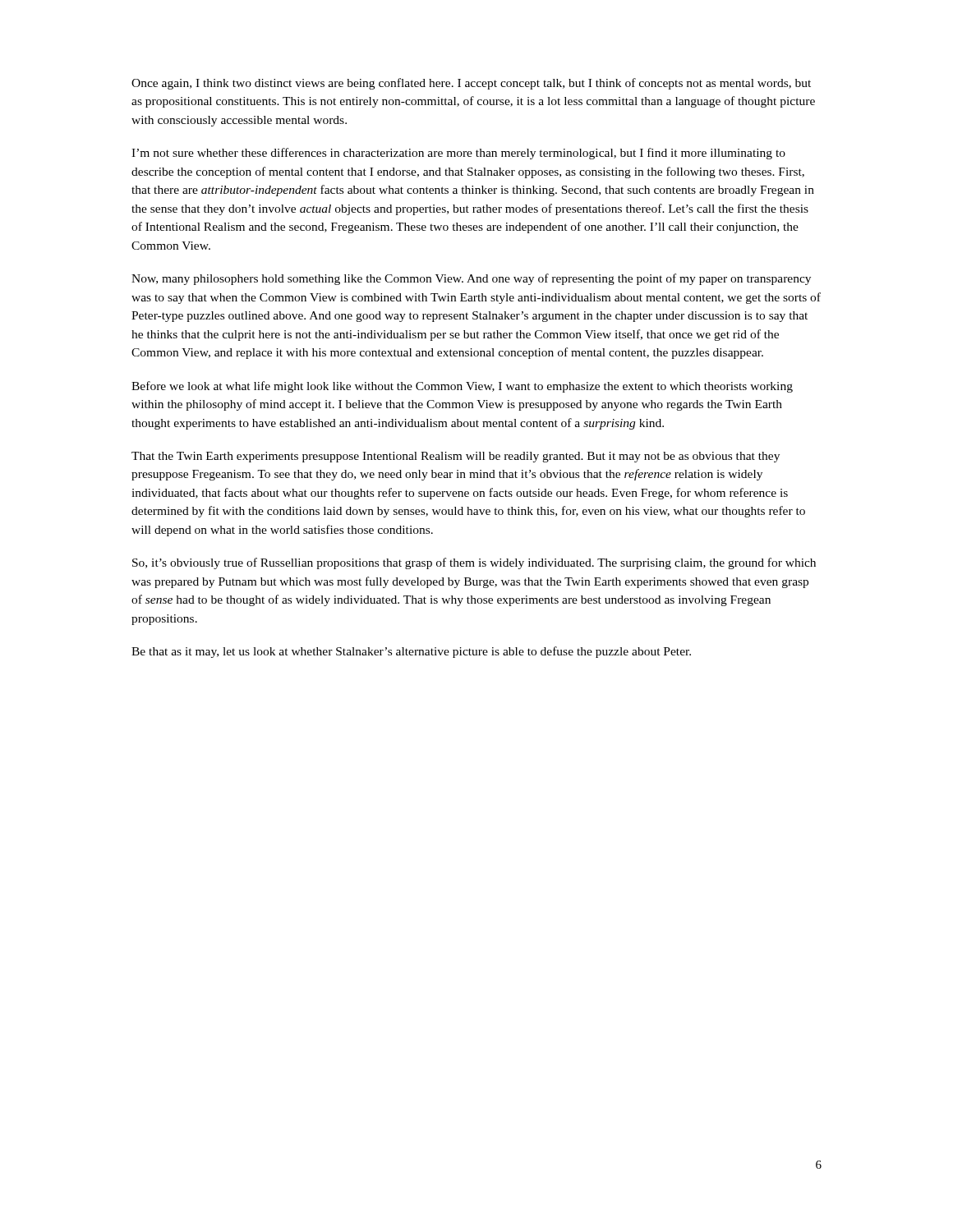Where is the passage that starts "Be that as it"?
Image resolution: width=953 pixels, height=1232 pixels.
point(412,651)
